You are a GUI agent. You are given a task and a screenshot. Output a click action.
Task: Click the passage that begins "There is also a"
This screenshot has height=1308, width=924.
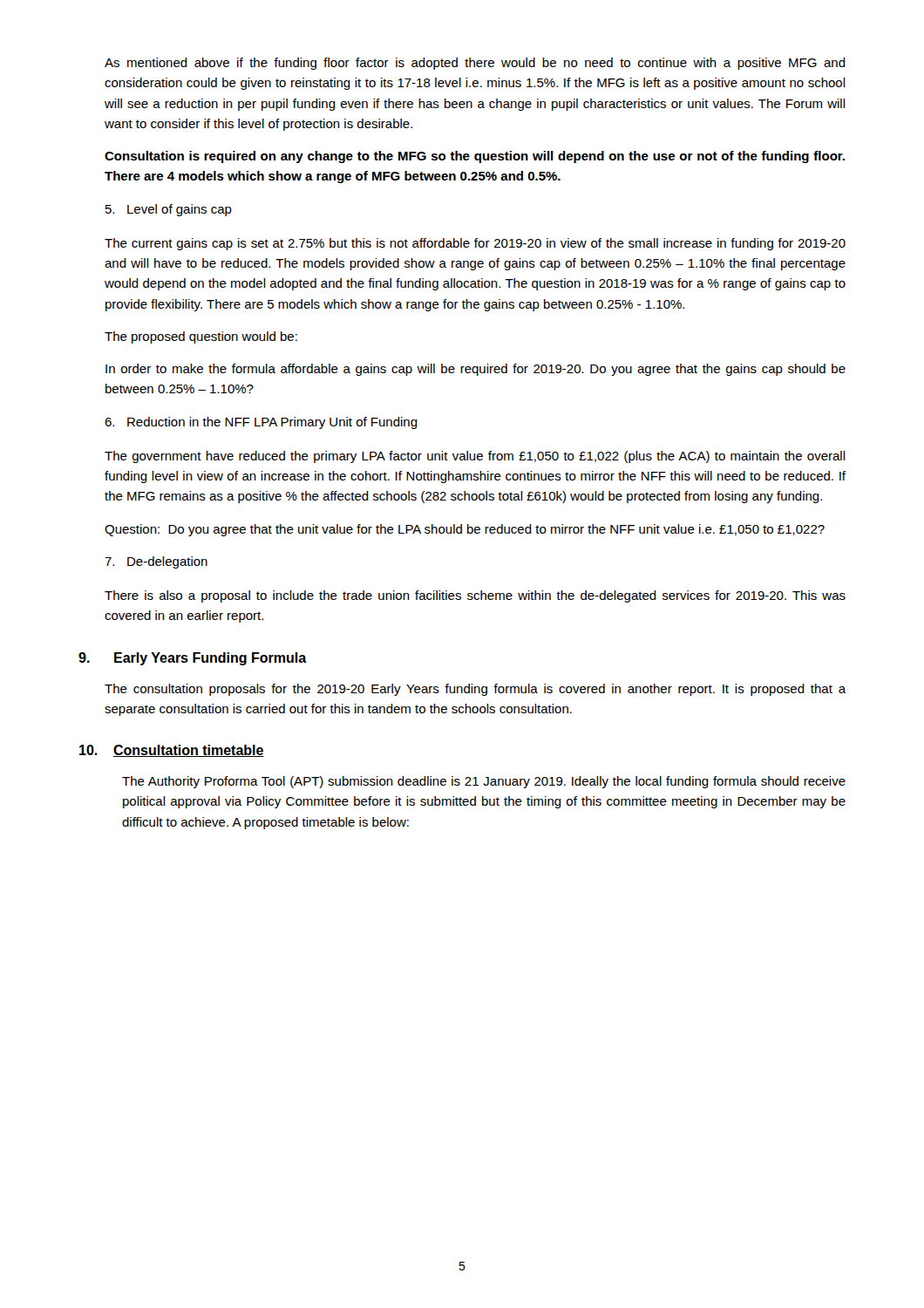pyautogui.click(x=475, y=605)
